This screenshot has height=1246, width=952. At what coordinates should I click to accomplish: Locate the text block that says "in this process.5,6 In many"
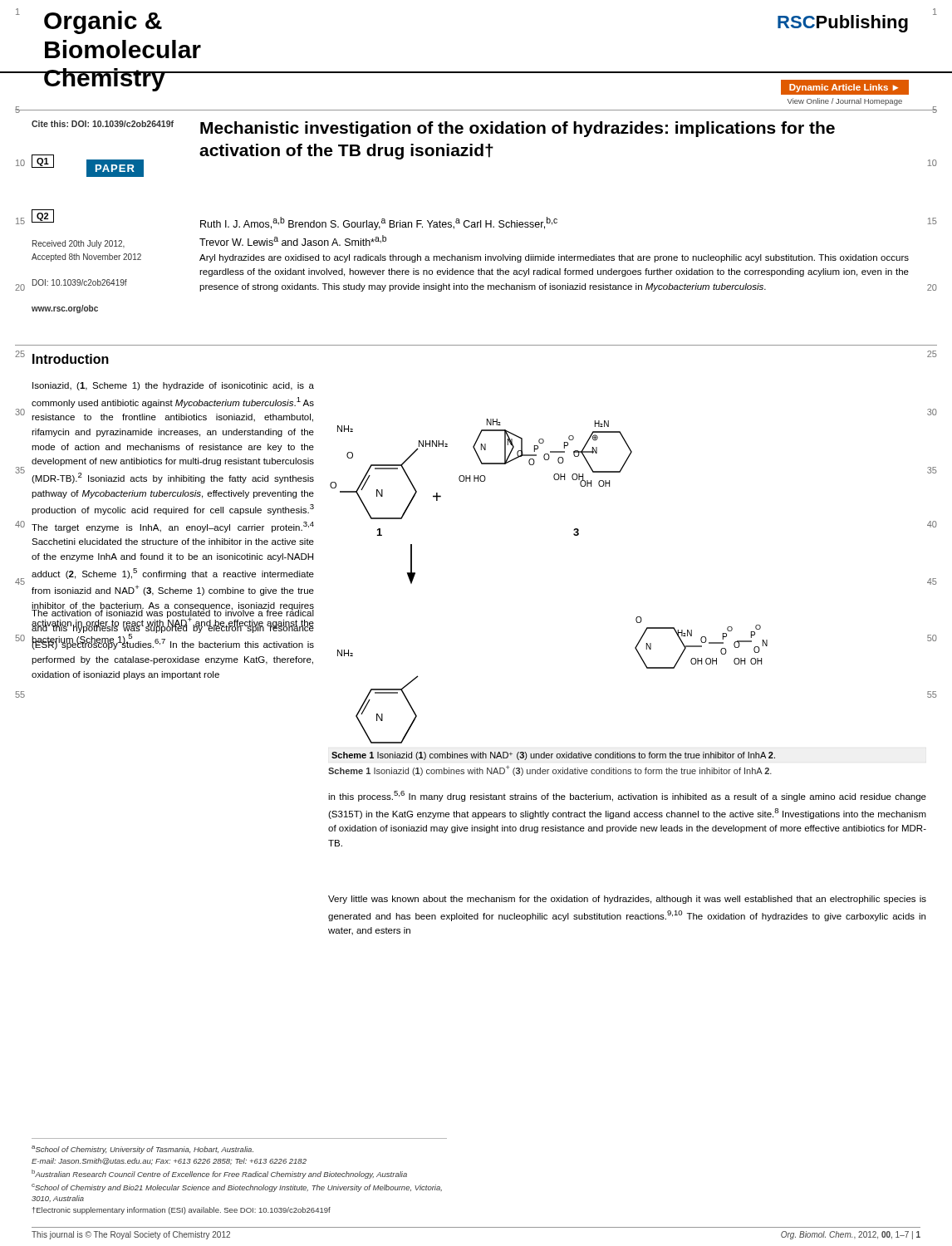coord(627,818)
